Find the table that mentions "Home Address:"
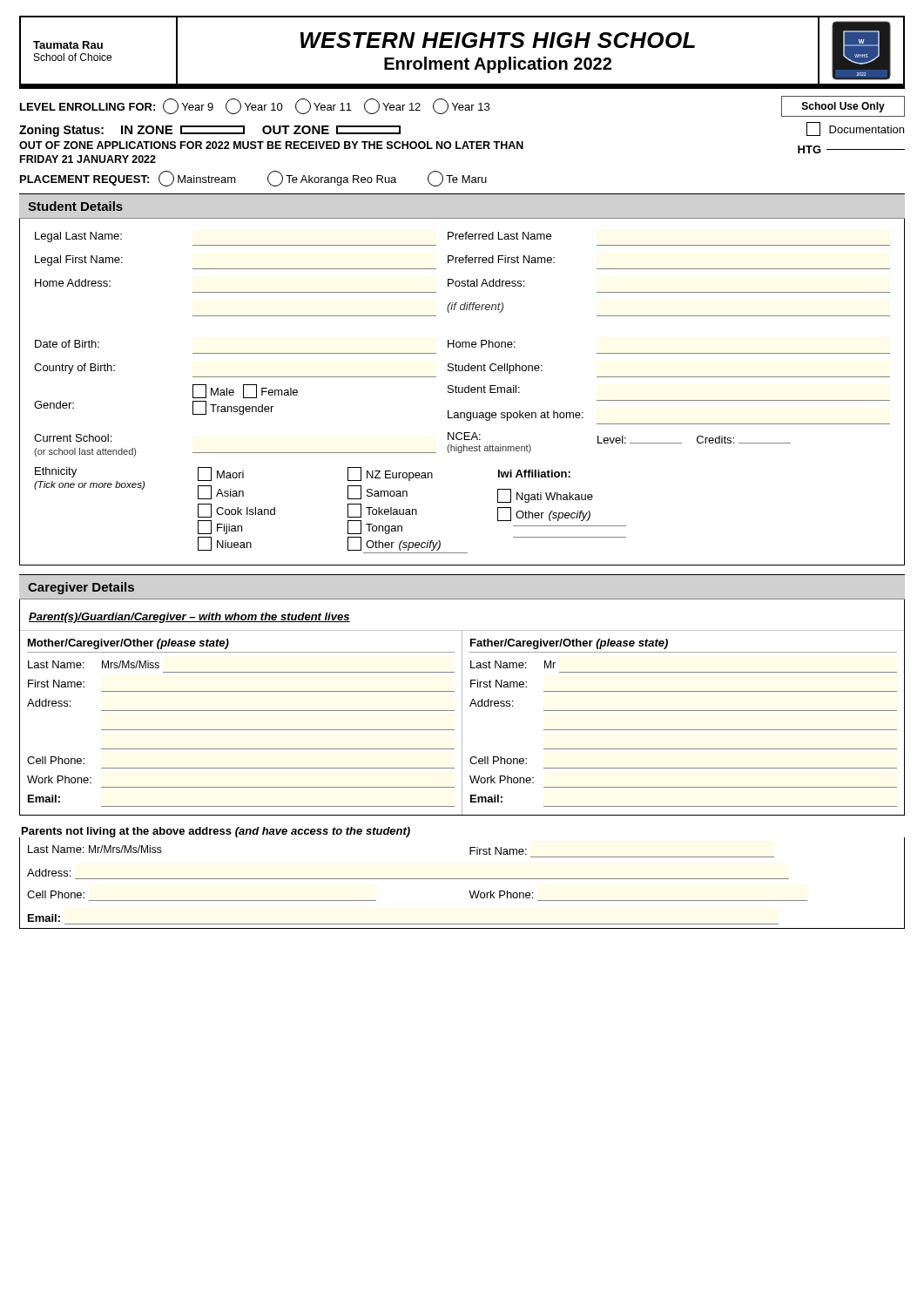This screenshot has width=924, height=1307. (x=462, y=392)
